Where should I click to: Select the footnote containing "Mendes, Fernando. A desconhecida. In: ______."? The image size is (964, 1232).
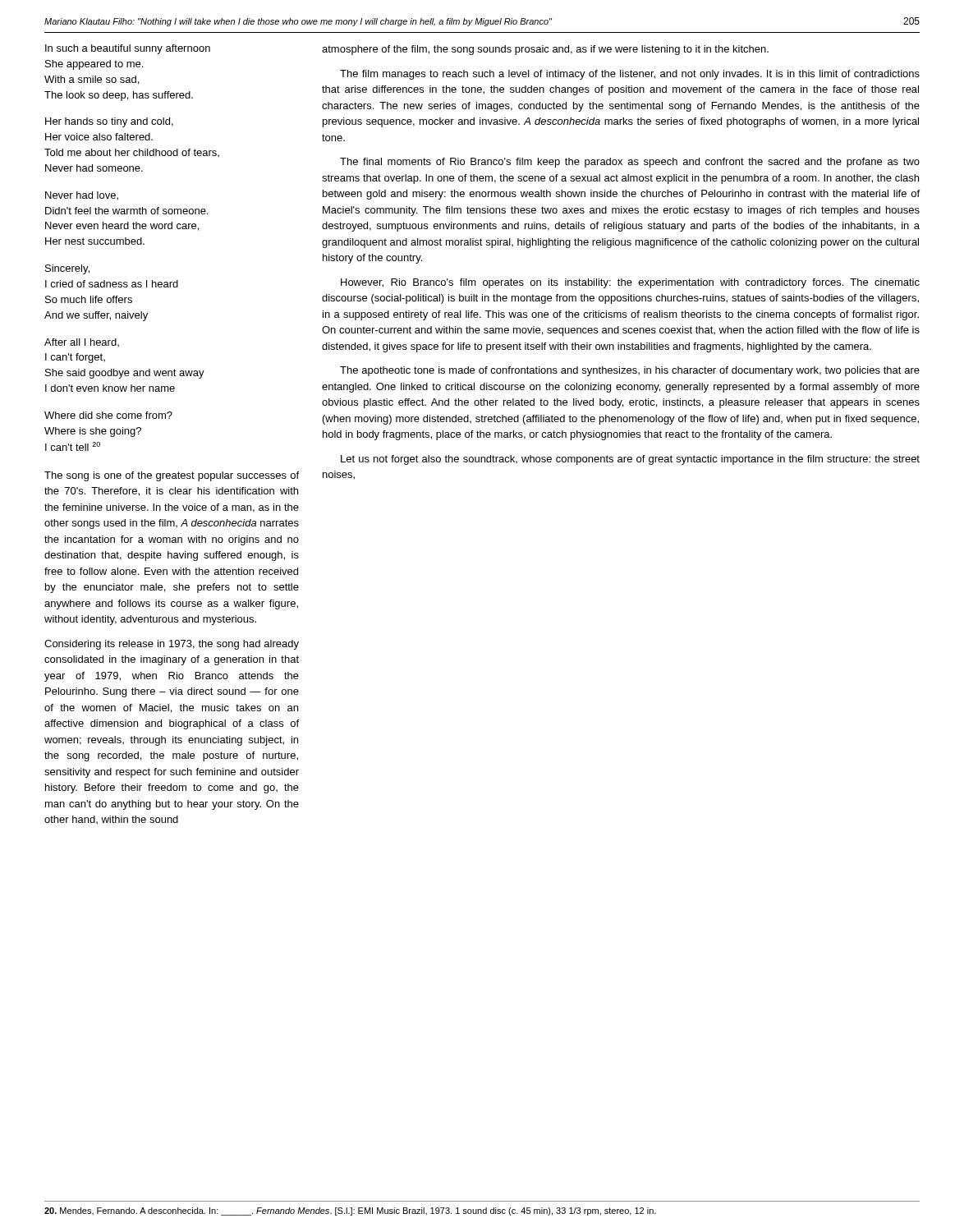(350, 1210)
